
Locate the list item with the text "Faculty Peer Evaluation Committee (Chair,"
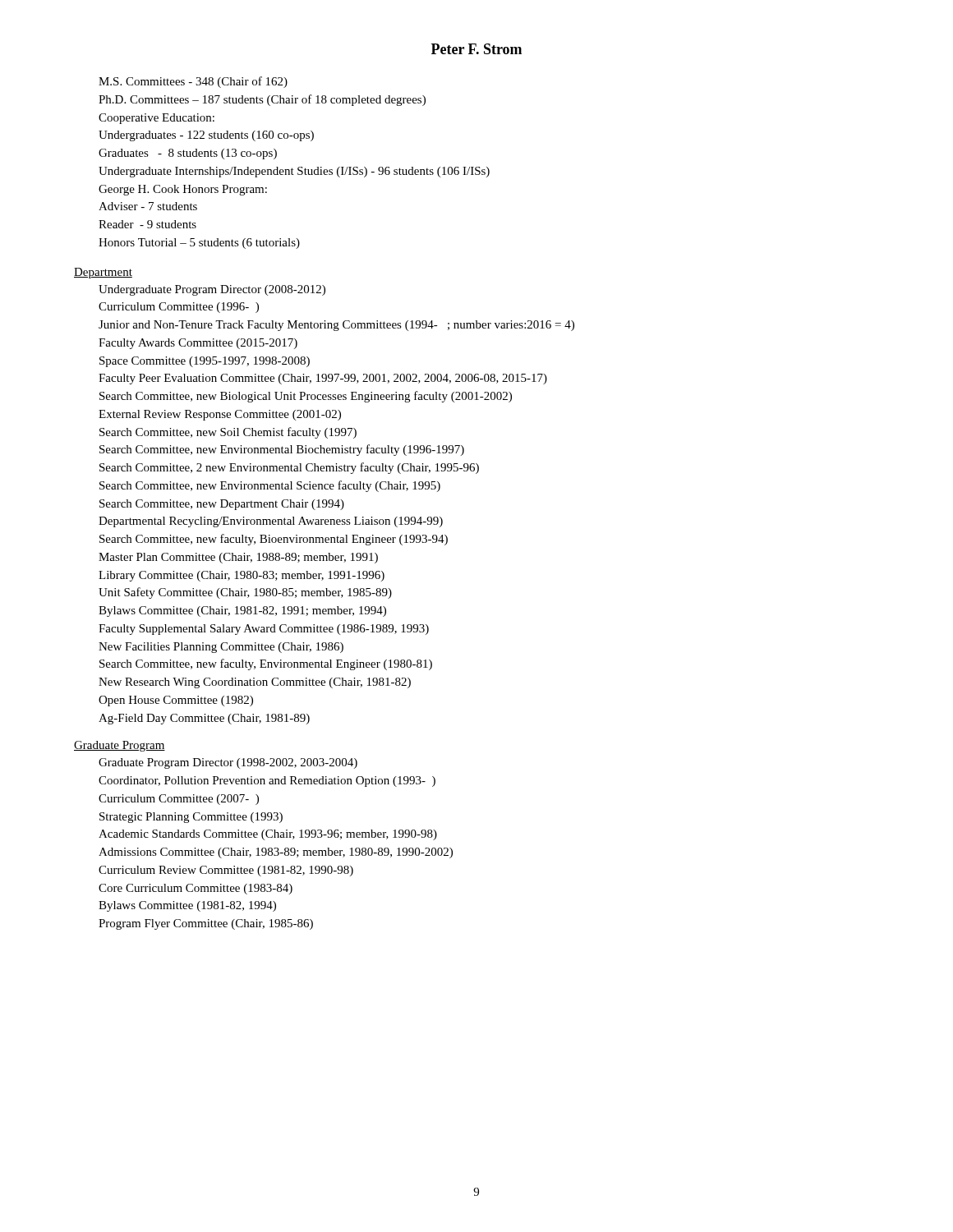pyautogui.click(x=489, y=379)
